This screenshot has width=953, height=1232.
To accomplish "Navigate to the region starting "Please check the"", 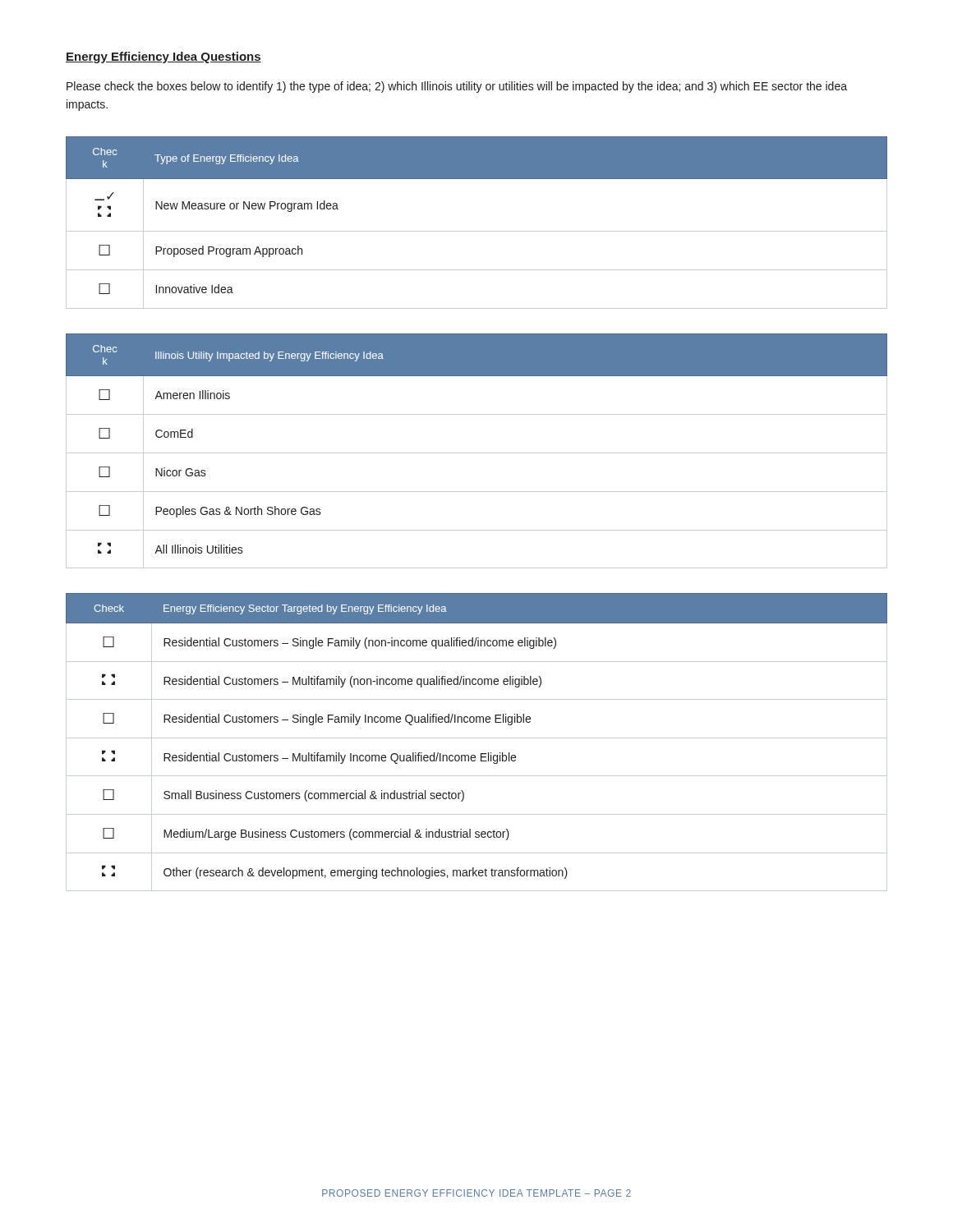I will pyautogui.click(x=456, y=95).
